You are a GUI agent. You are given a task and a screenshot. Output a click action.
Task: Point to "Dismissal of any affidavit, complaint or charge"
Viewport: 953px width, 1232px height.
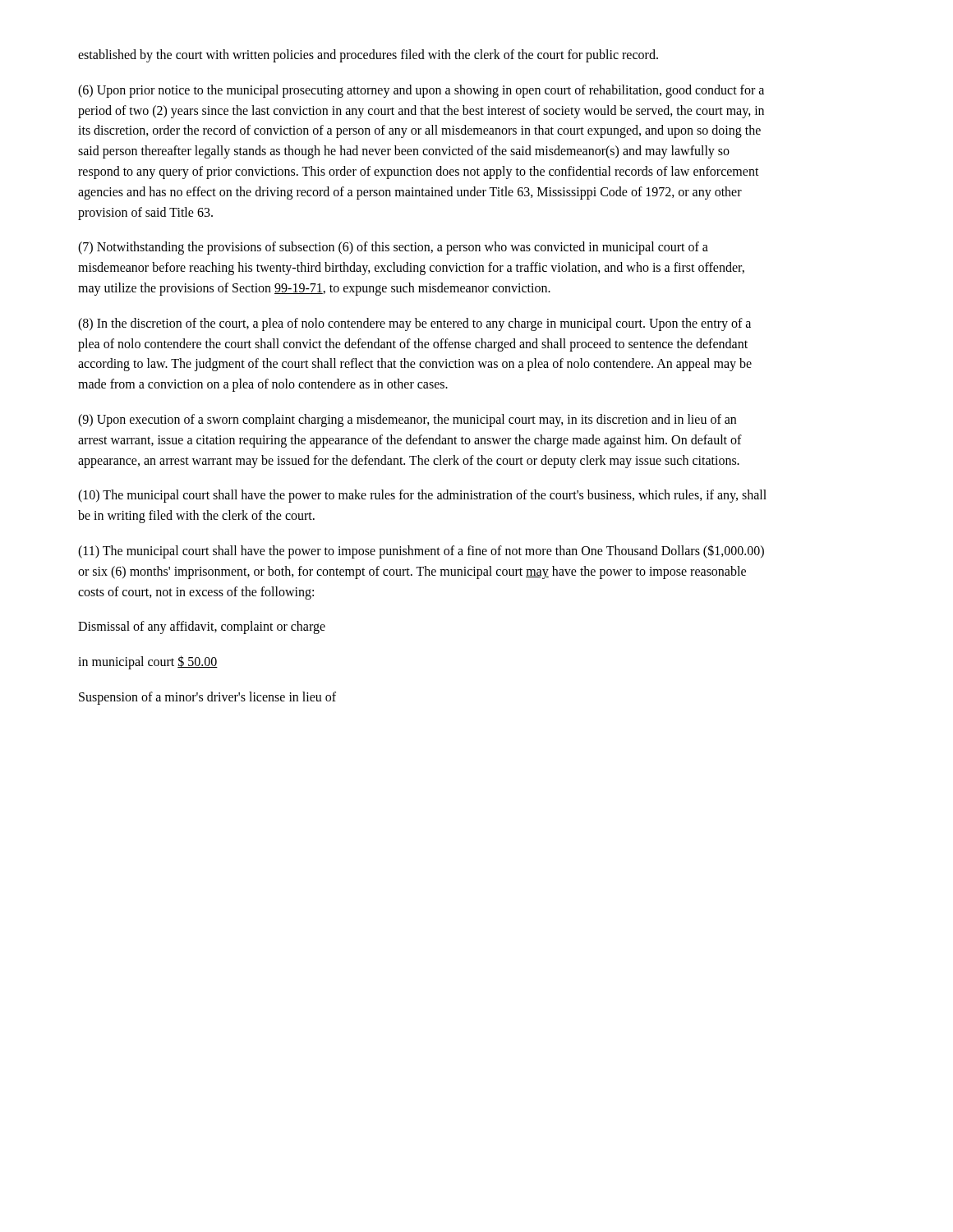click(202, 627)
